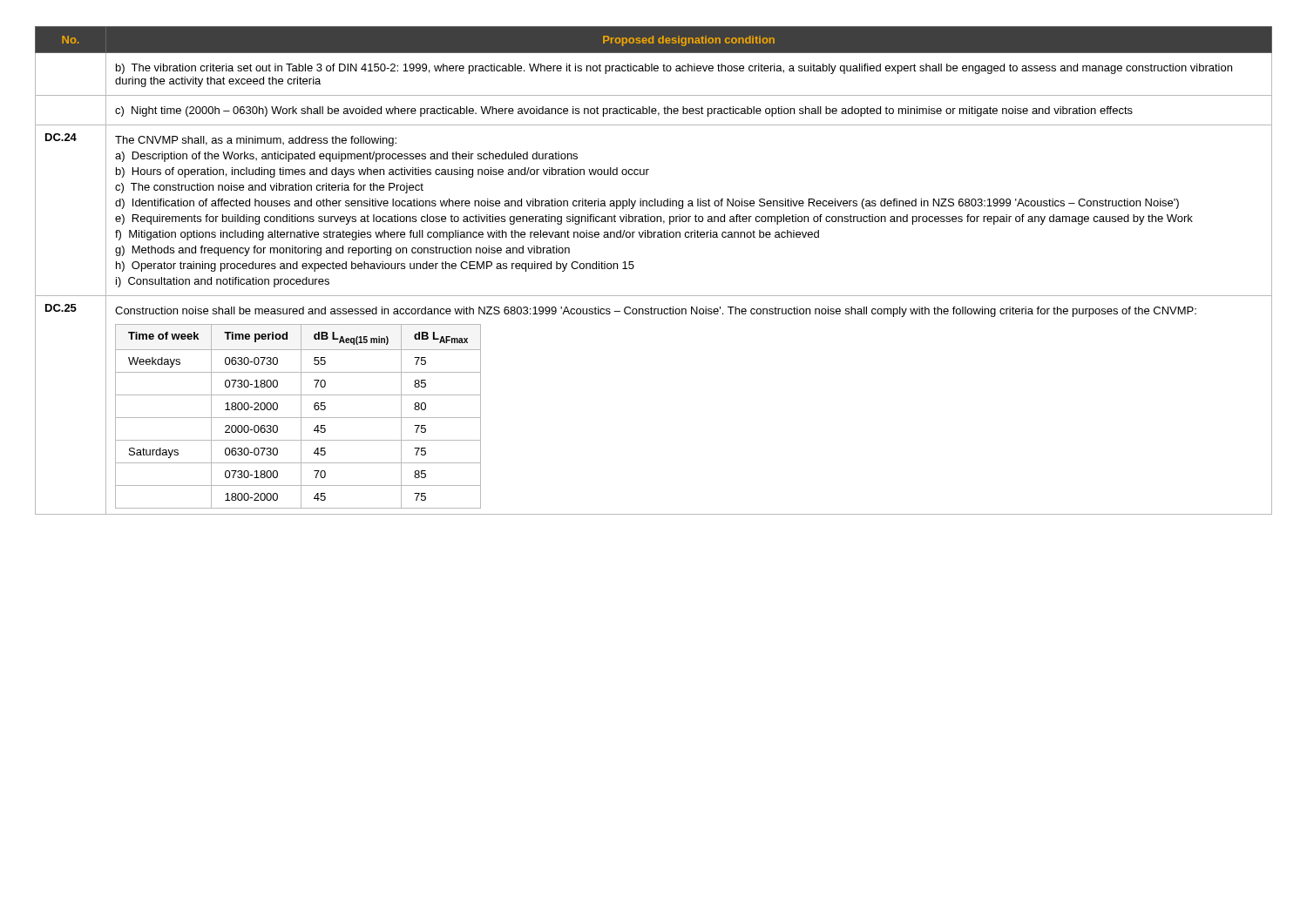This screenshot has width=1307, height=924.
Task: Click the passage that begins "Construction noise shall be"
Action: (656, 310)
